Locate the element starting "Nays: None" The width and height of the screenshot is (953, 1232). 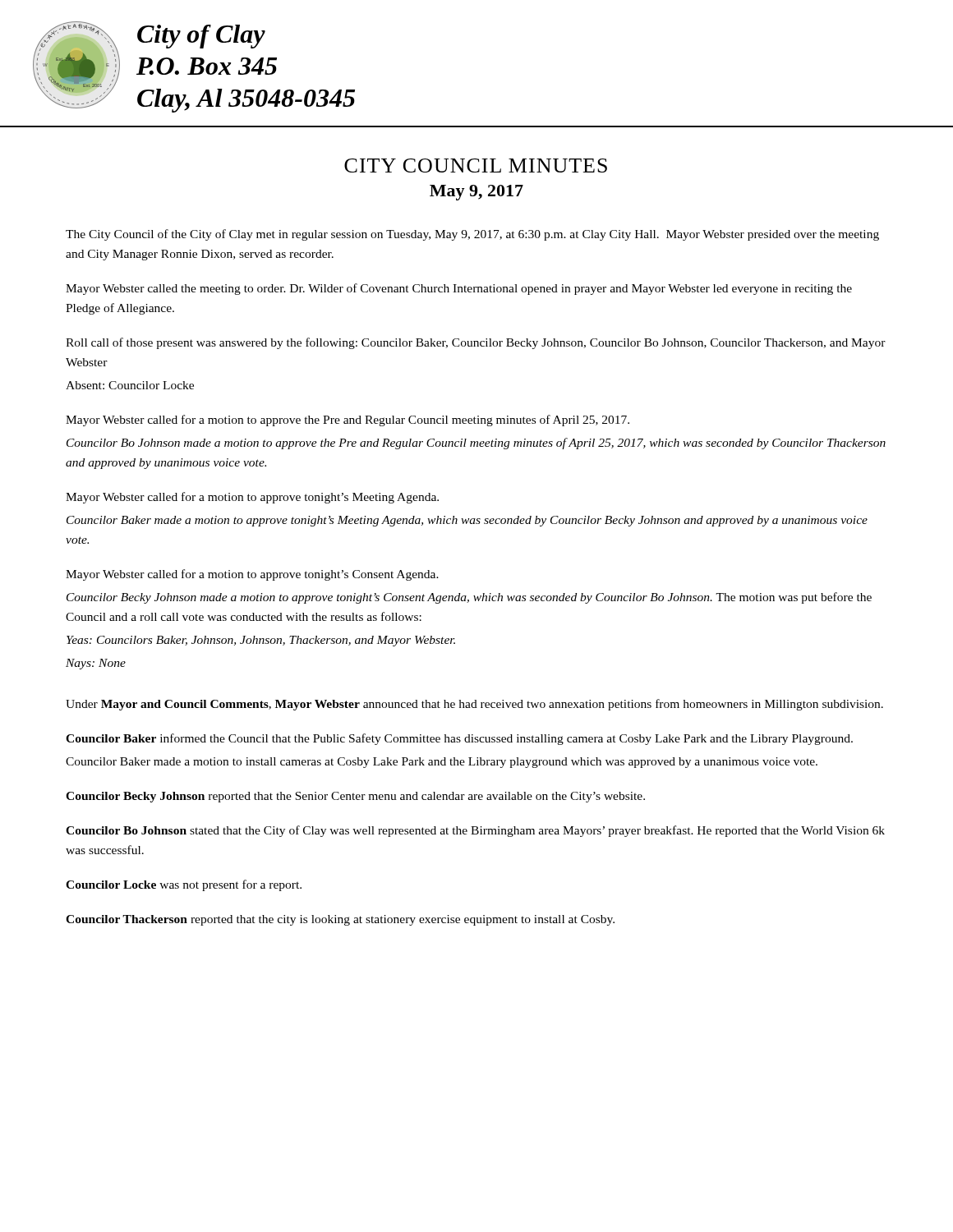pyautogui.click(x=96, y=663)
